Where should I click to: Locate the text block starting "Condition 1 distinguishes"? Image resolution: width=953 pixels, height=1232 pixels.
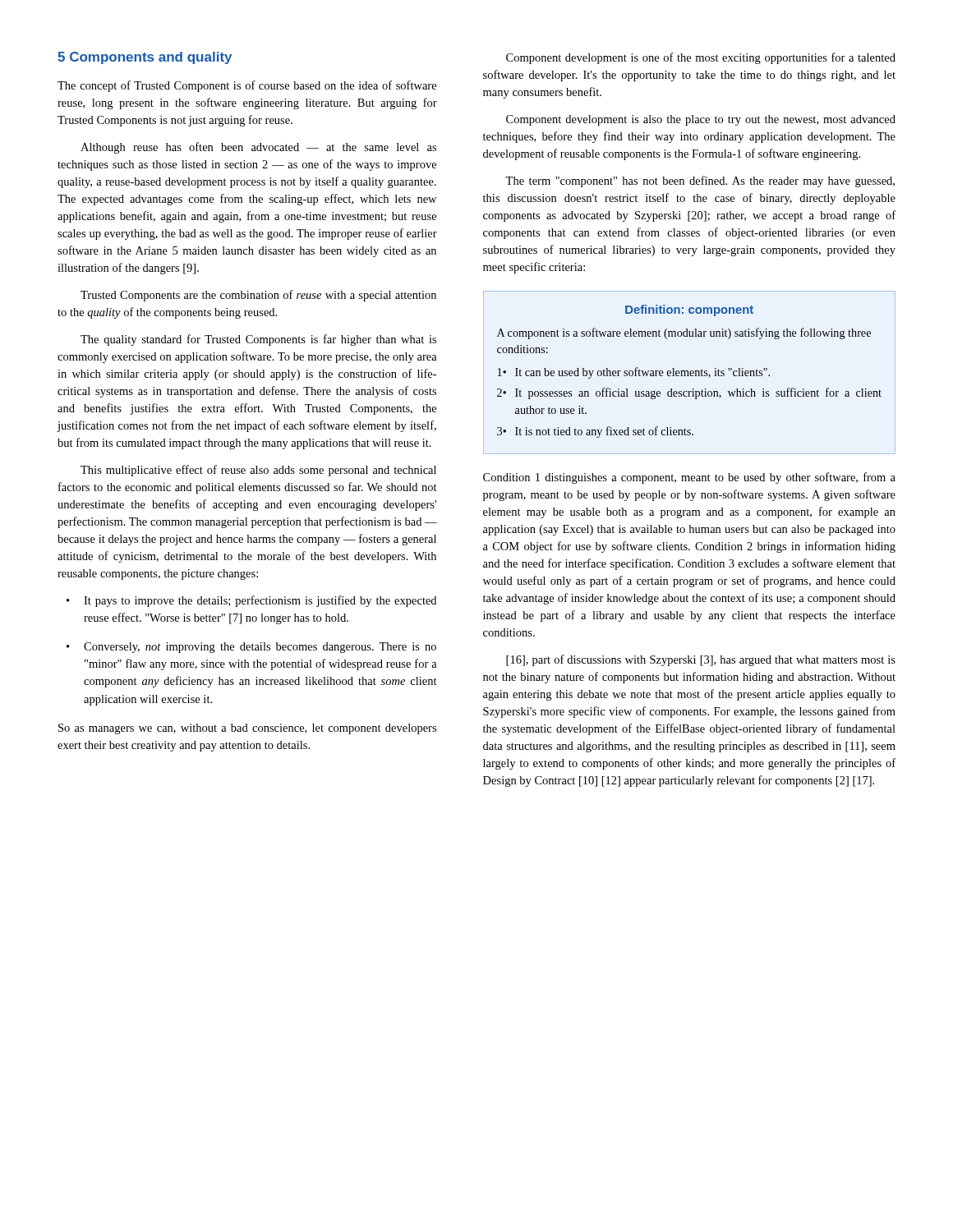689,555
